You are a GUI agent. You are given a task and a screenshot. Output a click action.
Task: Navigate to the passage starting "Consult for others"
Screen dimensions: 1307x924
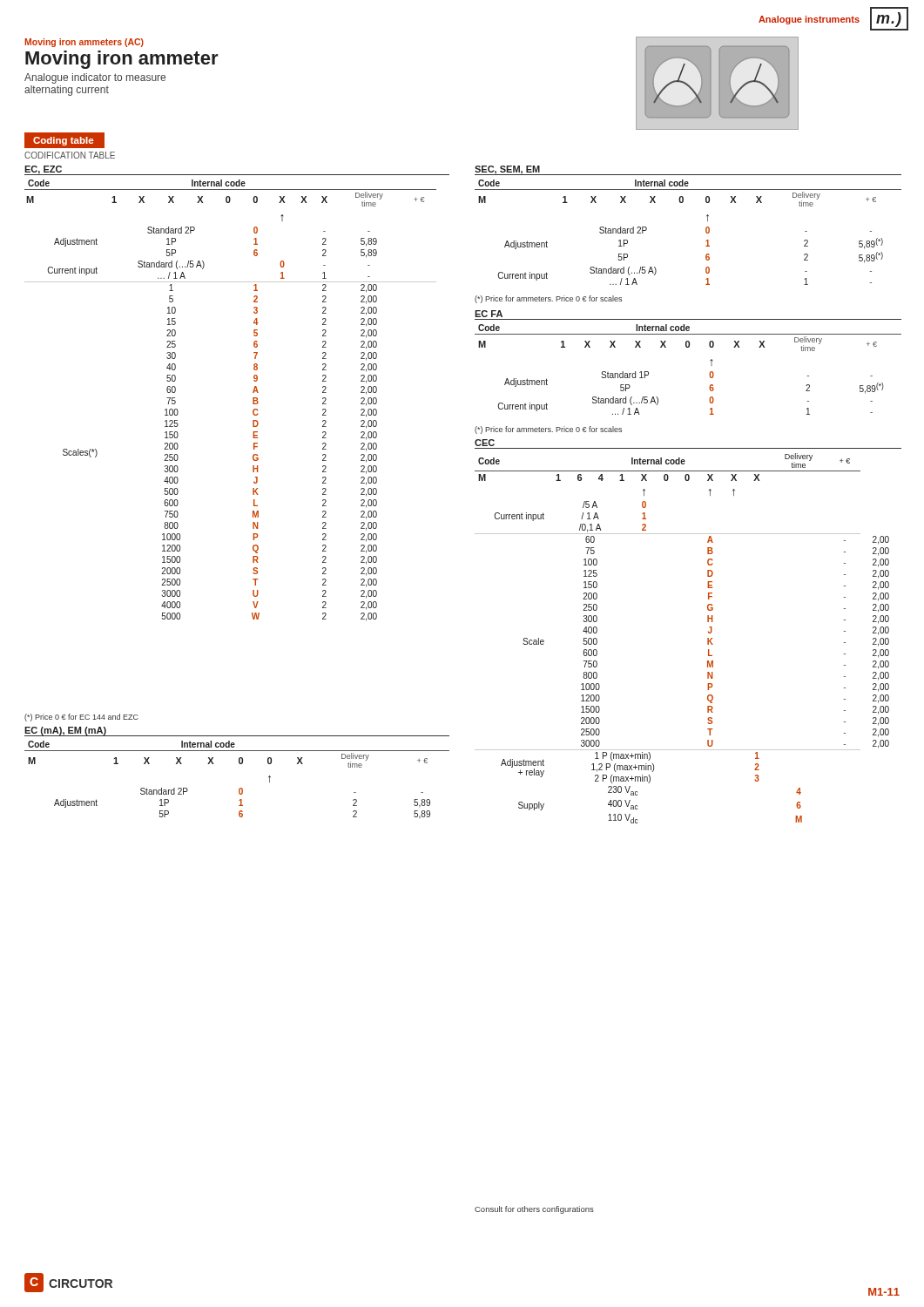coord(534,1209)
